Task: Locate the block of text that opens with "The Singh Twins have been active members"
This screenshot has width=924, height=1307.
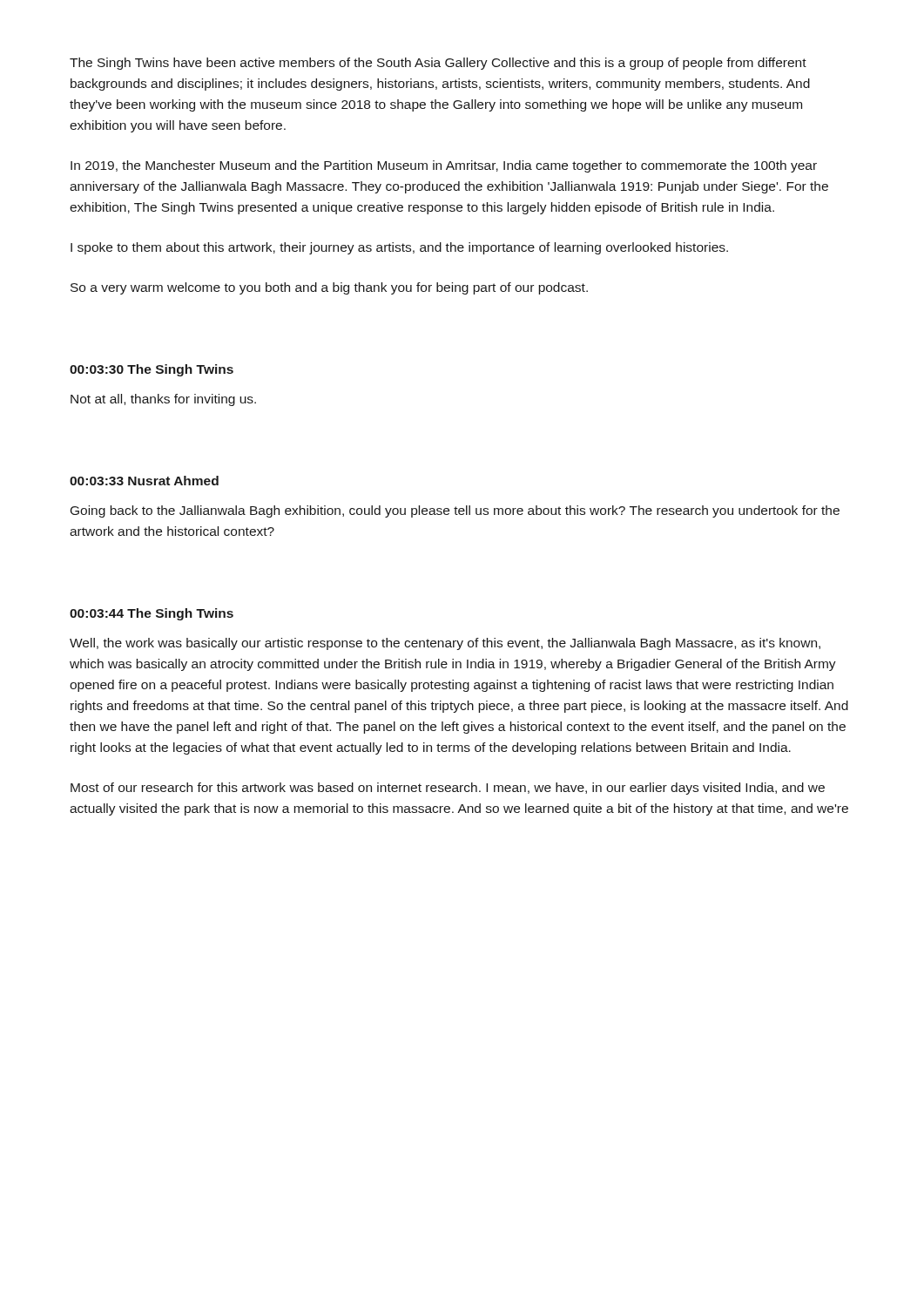Action: pos(440,94)
